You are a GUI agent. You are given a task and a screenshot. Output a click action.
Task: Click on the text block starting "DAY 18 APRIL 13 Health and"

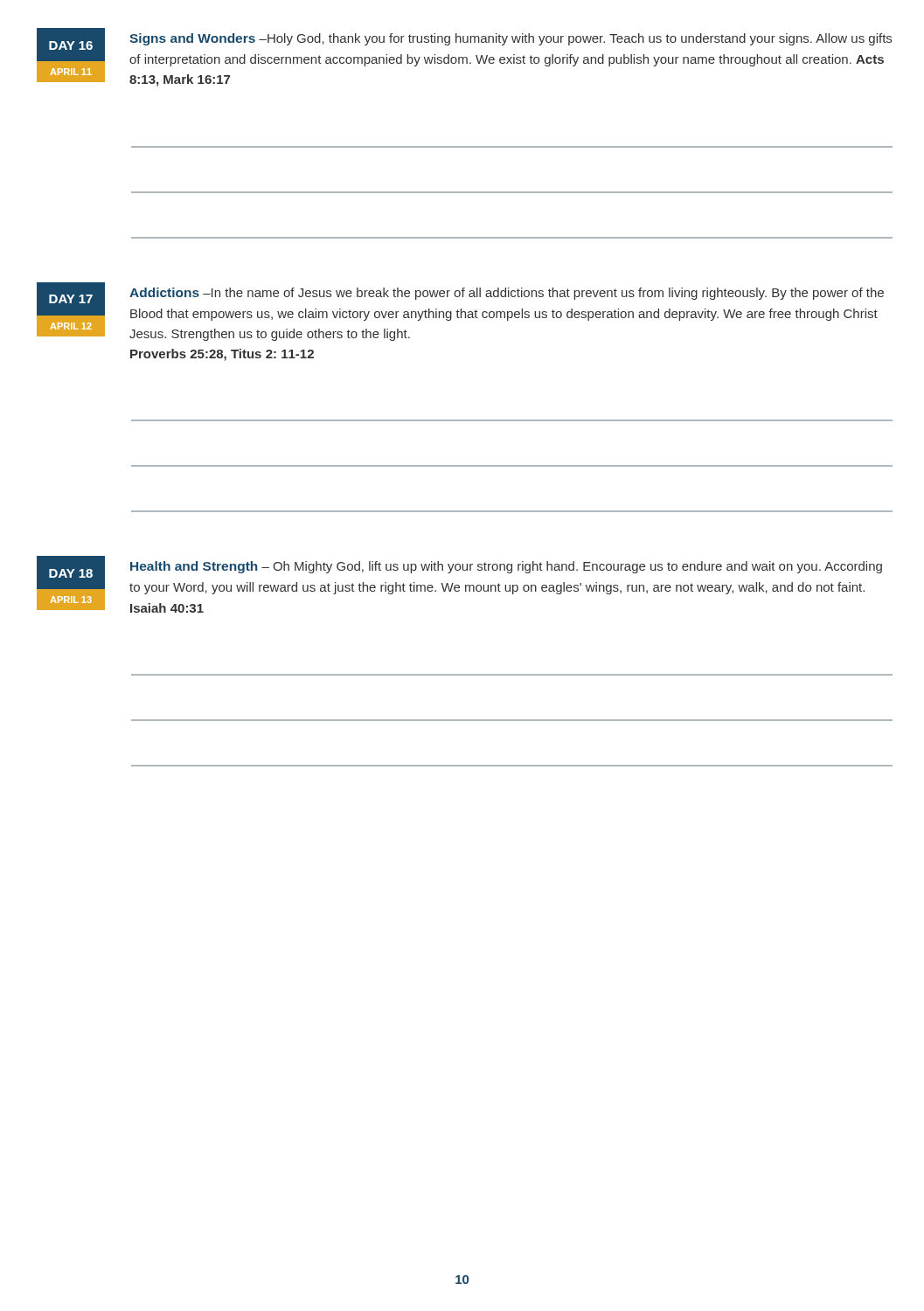(x=462, y=587)
